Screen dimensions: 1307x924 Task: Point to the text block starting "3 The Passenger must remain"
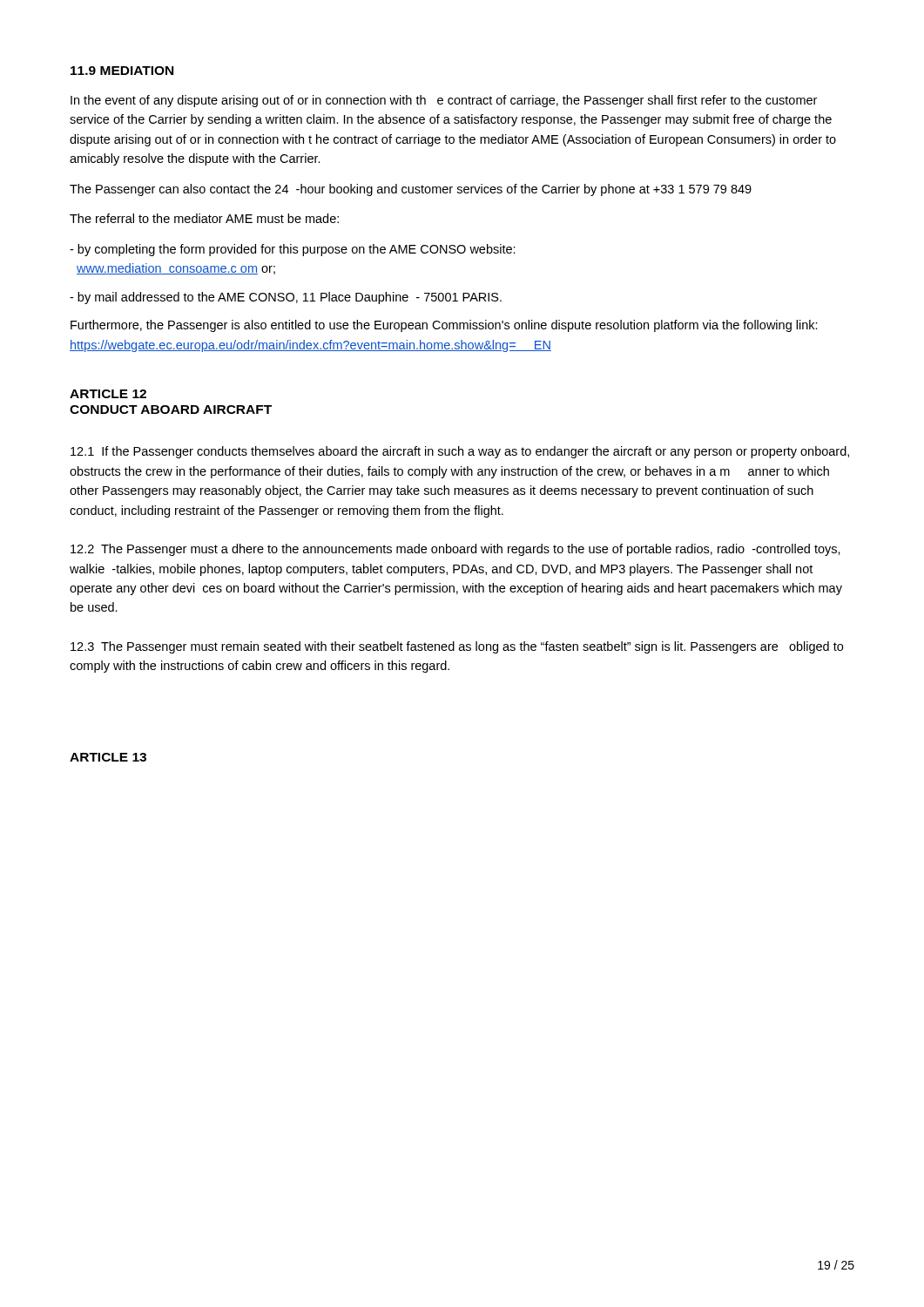point(457,656)
